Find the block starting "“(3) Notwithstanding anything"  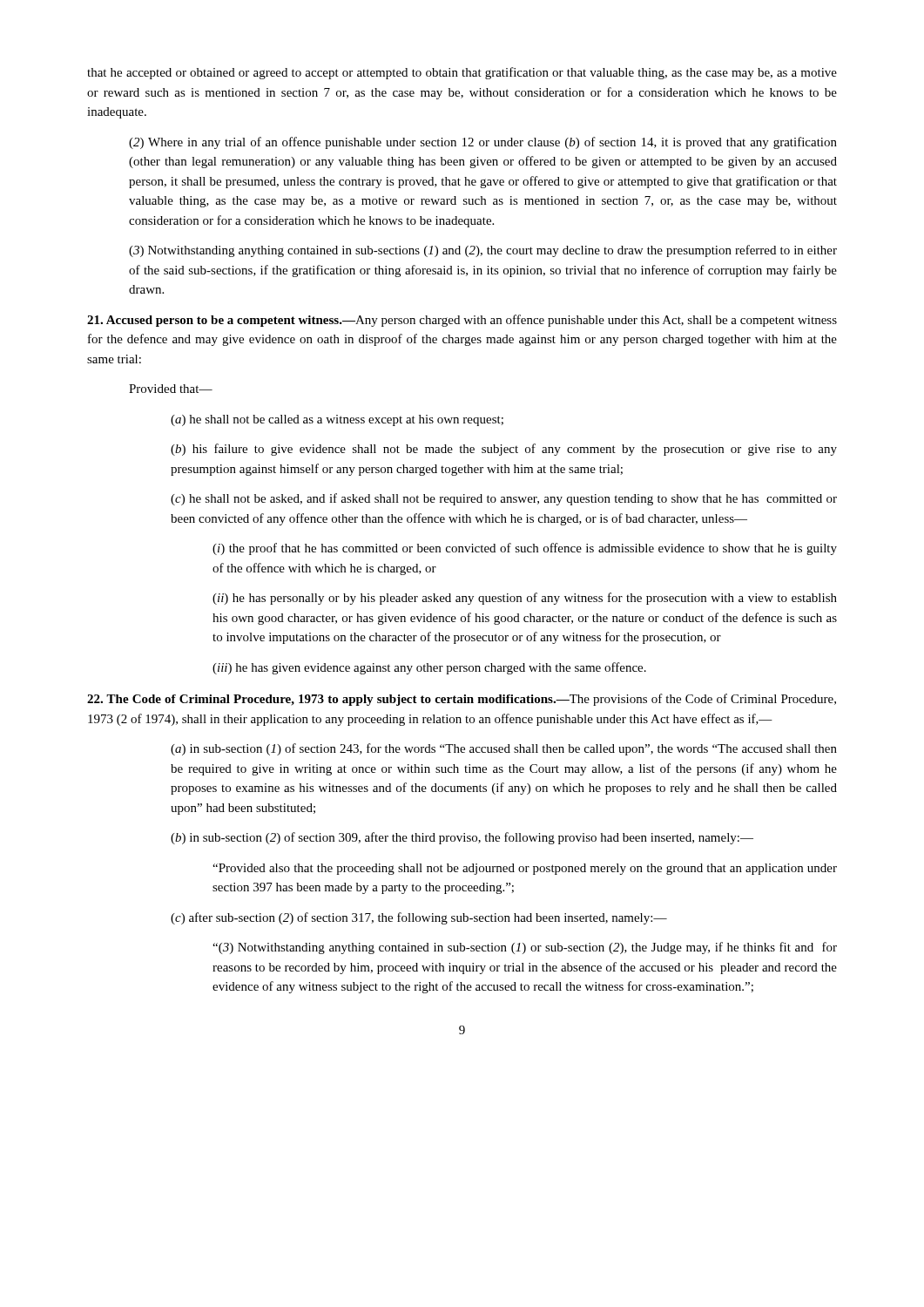pyautogui.click(x=525, y=967)
